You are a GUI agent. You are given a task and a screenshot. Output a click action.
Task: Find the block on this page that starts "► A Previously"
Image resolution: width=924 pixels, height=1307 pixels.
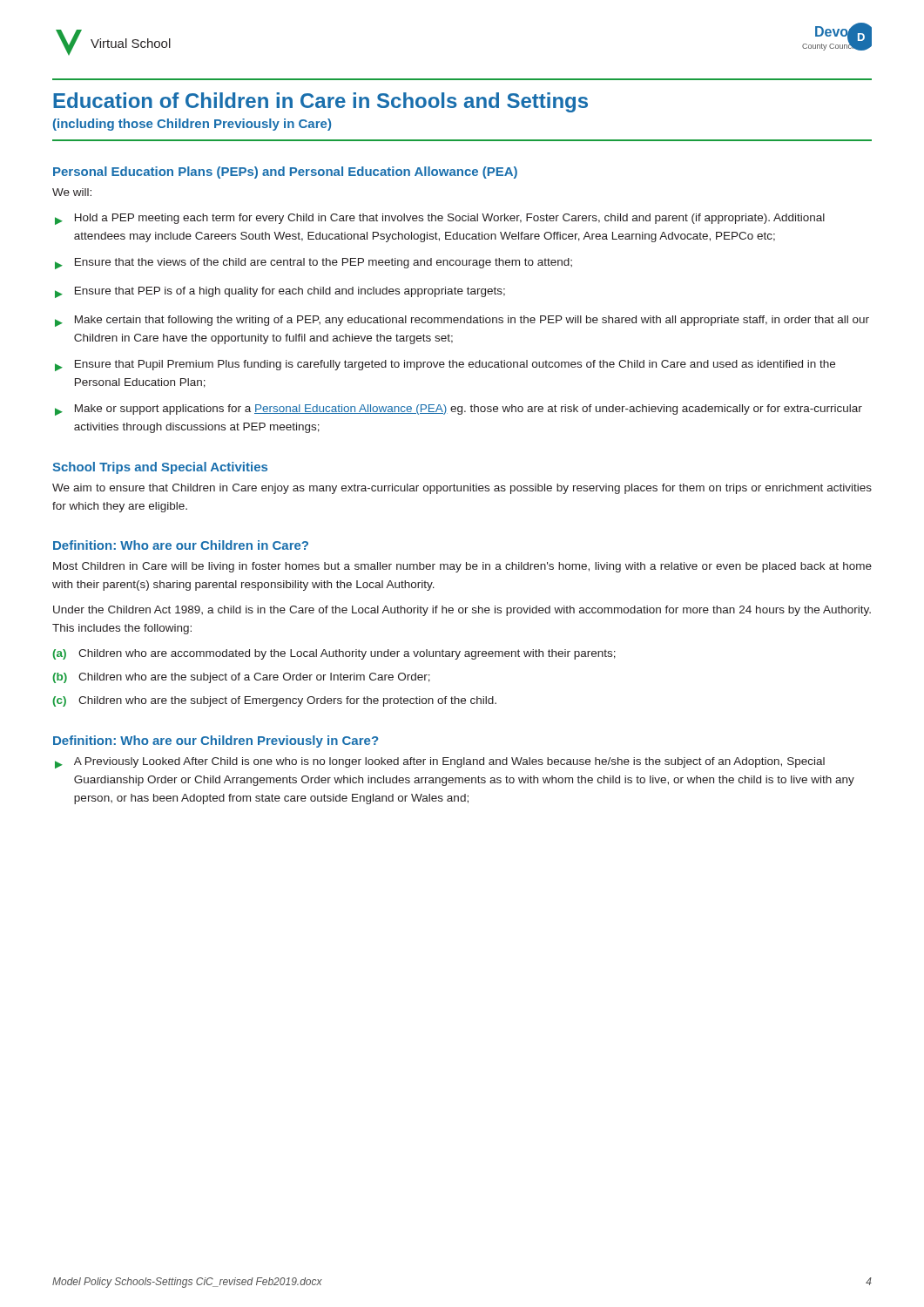462,780
